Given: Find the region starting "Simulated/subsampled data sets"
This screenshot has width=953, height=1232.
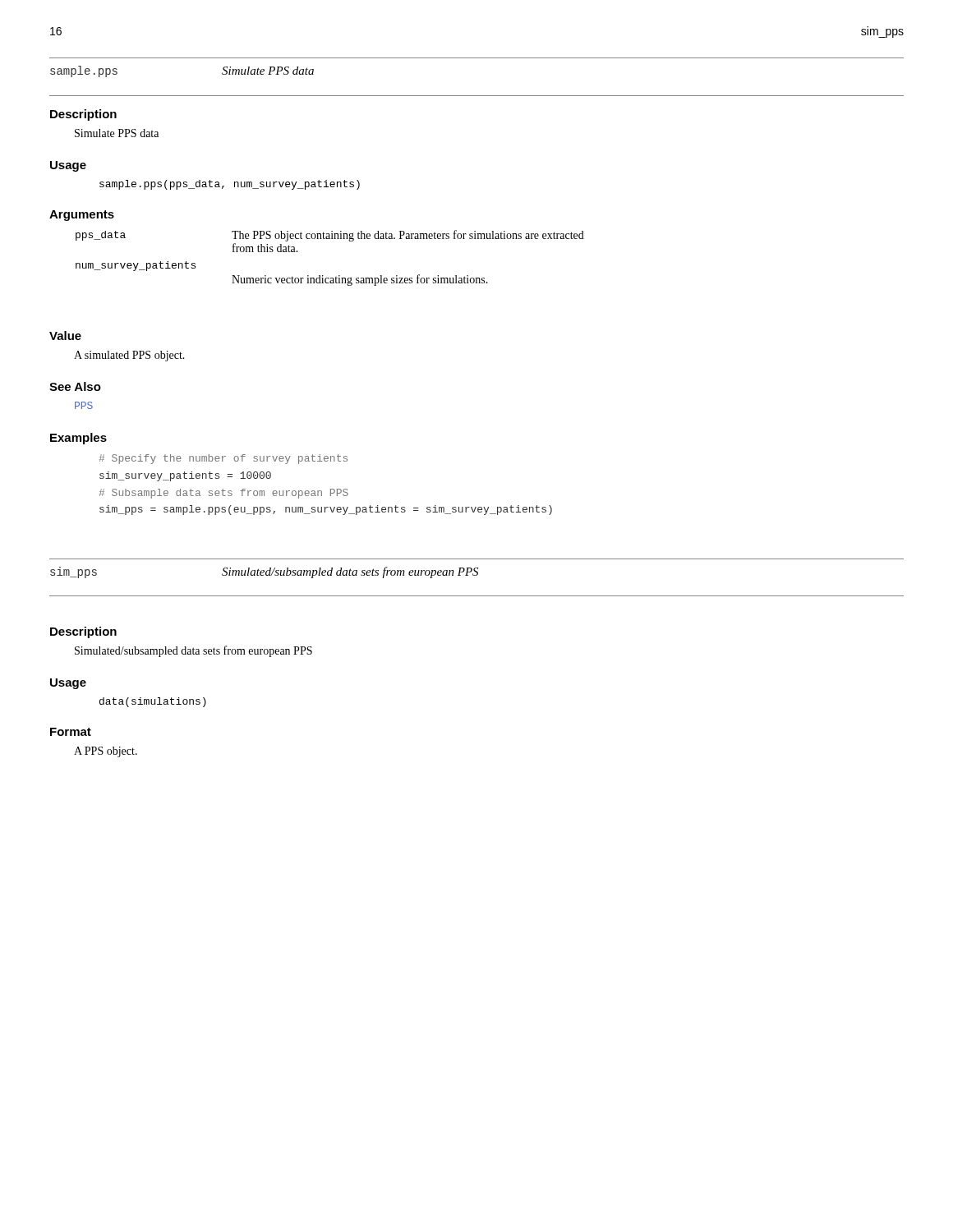Looking at the screenshot, I should click(x=193, y=651).
